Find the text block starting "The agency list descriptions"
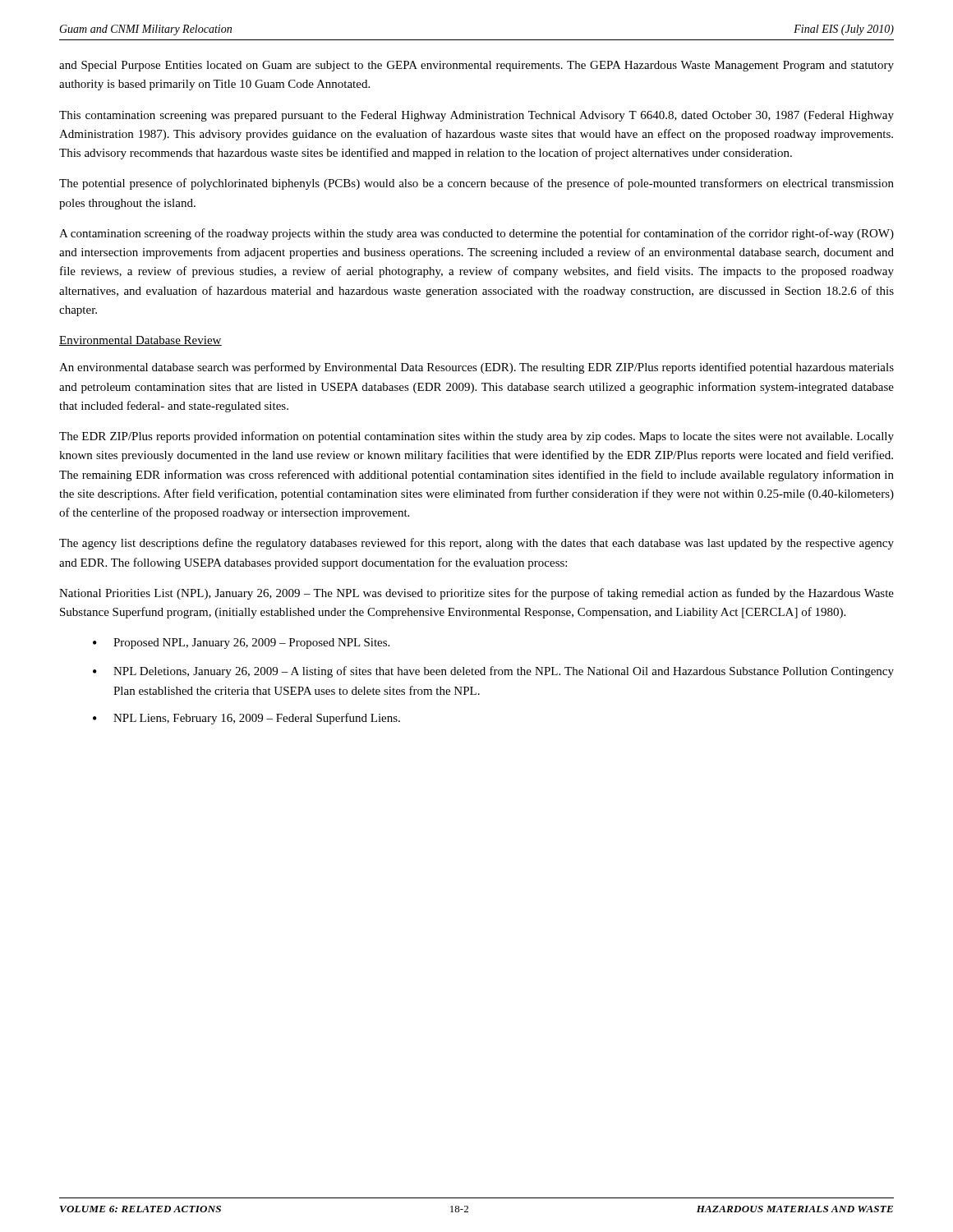This screenshot has height=1232, width=953. pos(476,553)
